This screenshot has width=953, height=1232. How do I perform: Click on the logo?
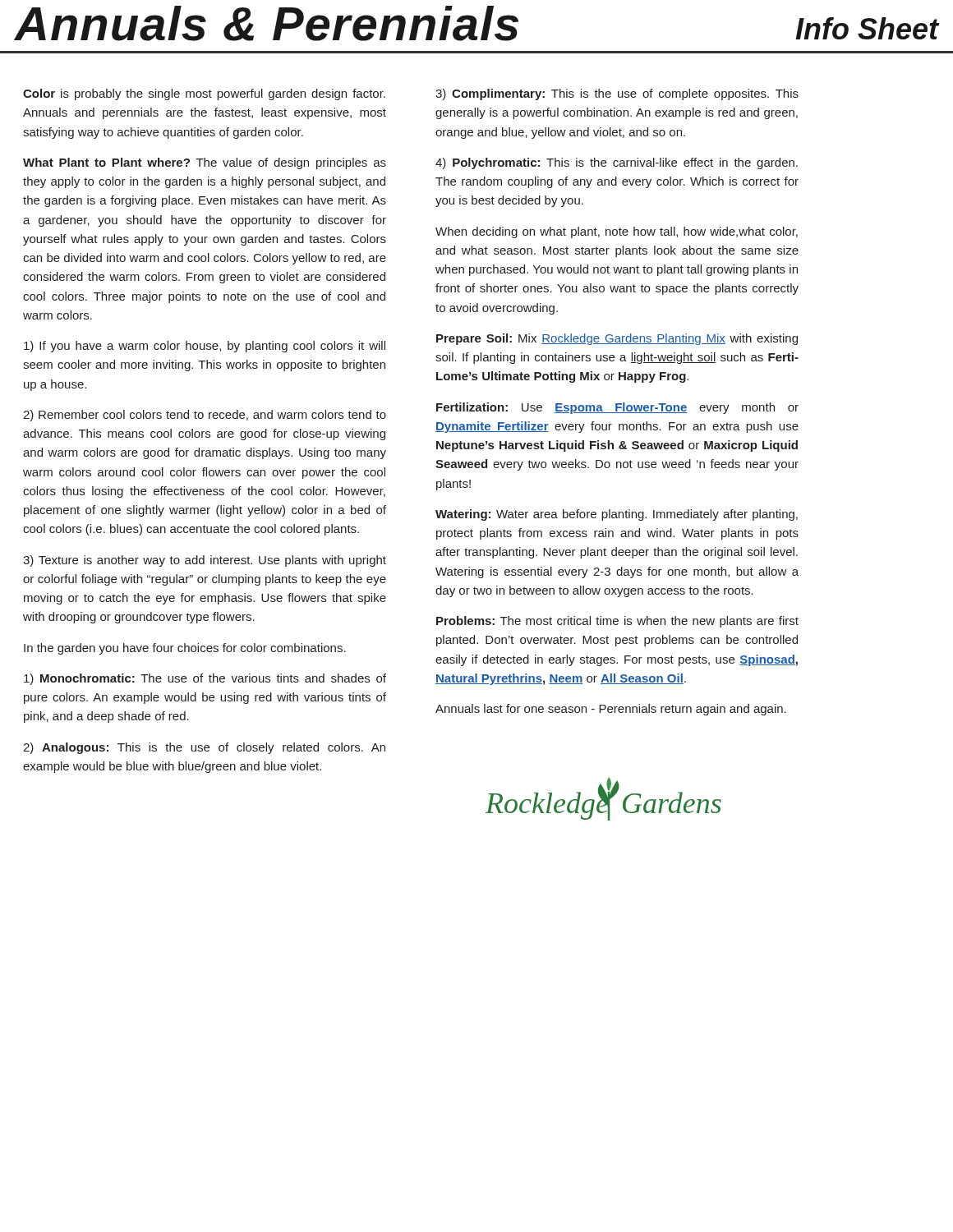click(x=617, y=803)
